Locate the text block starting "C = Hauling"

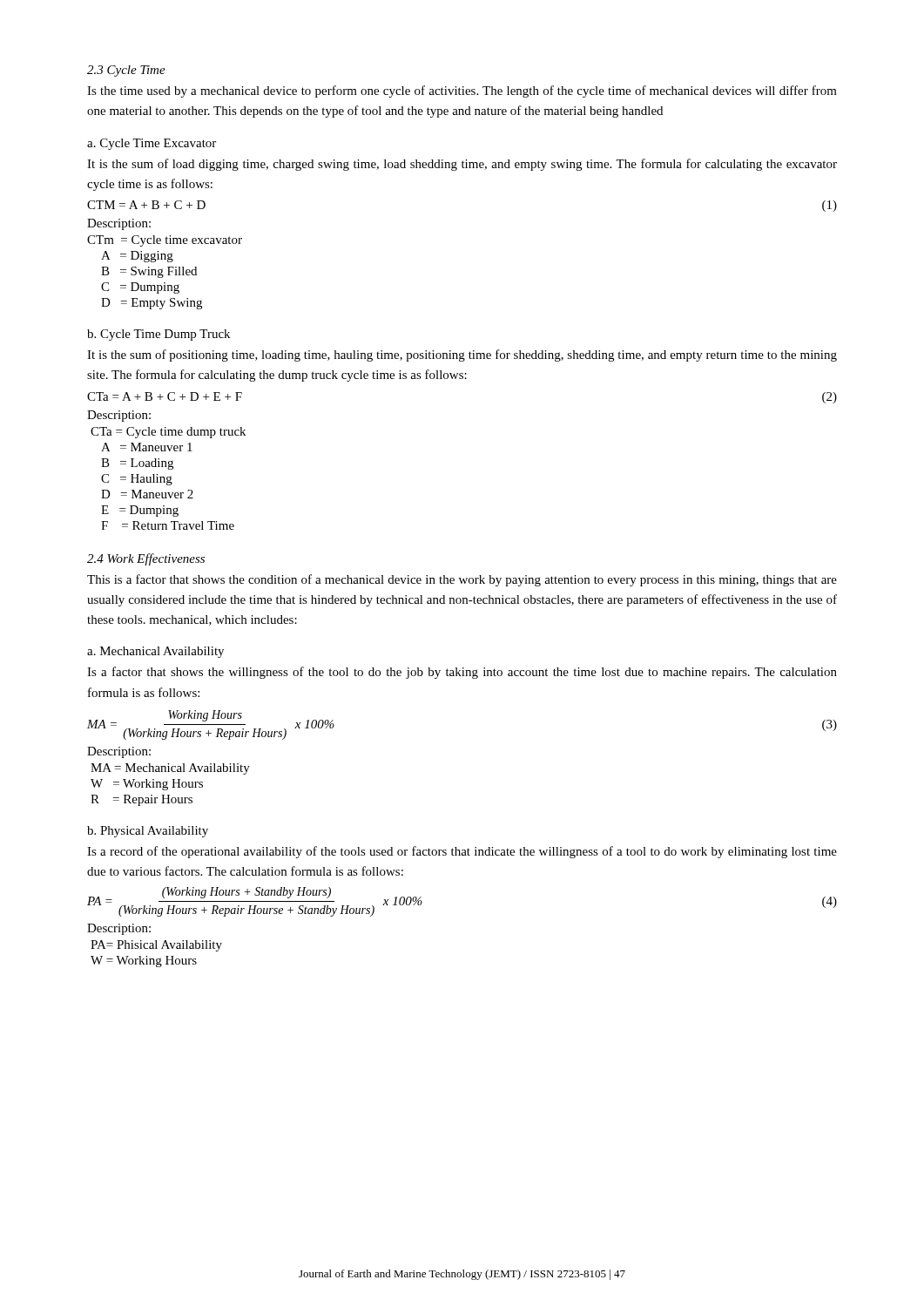[x=137, y=478]
